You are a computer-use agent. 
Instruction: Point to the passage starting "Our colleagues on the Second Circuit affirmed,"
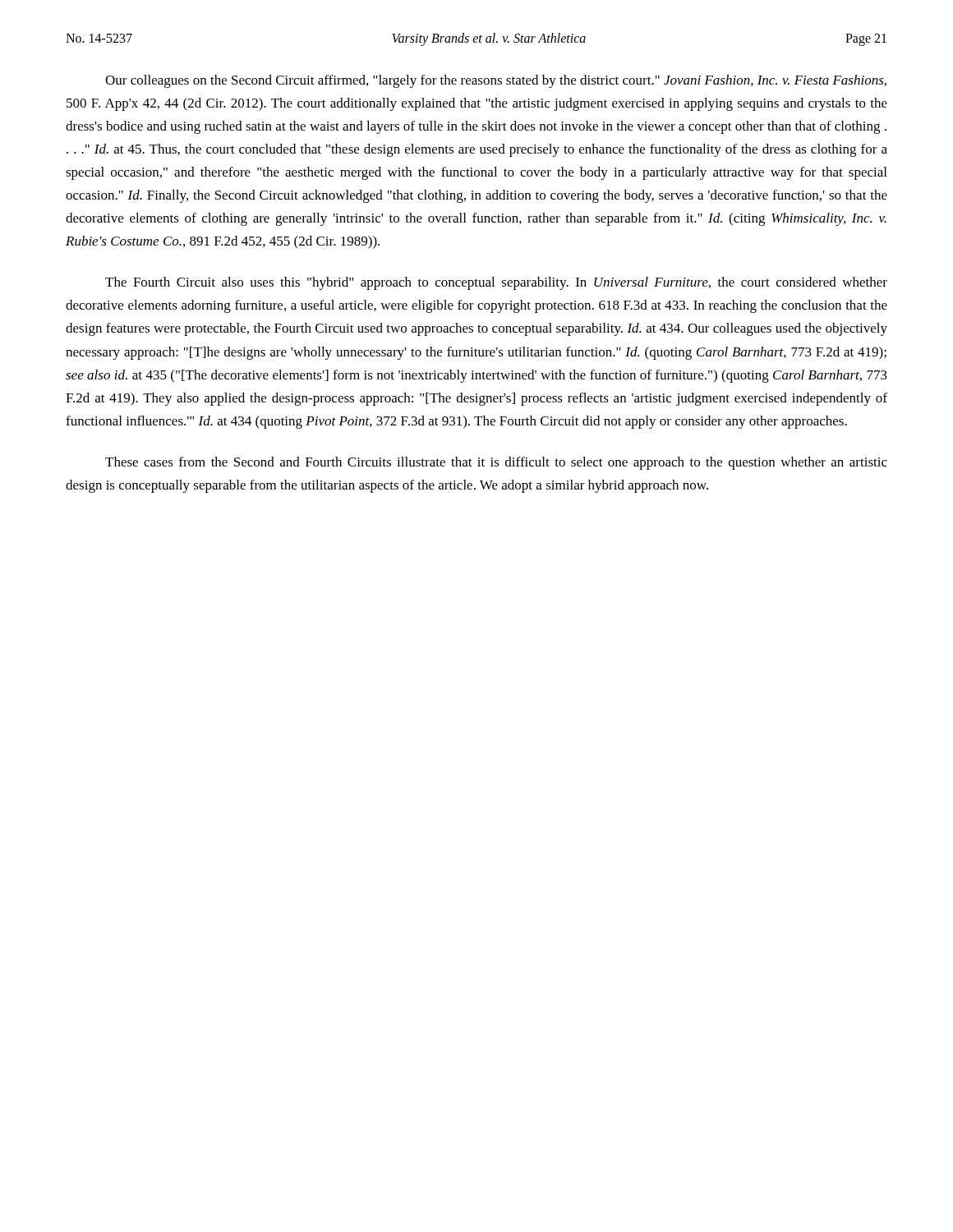click(x=476, y=161)
